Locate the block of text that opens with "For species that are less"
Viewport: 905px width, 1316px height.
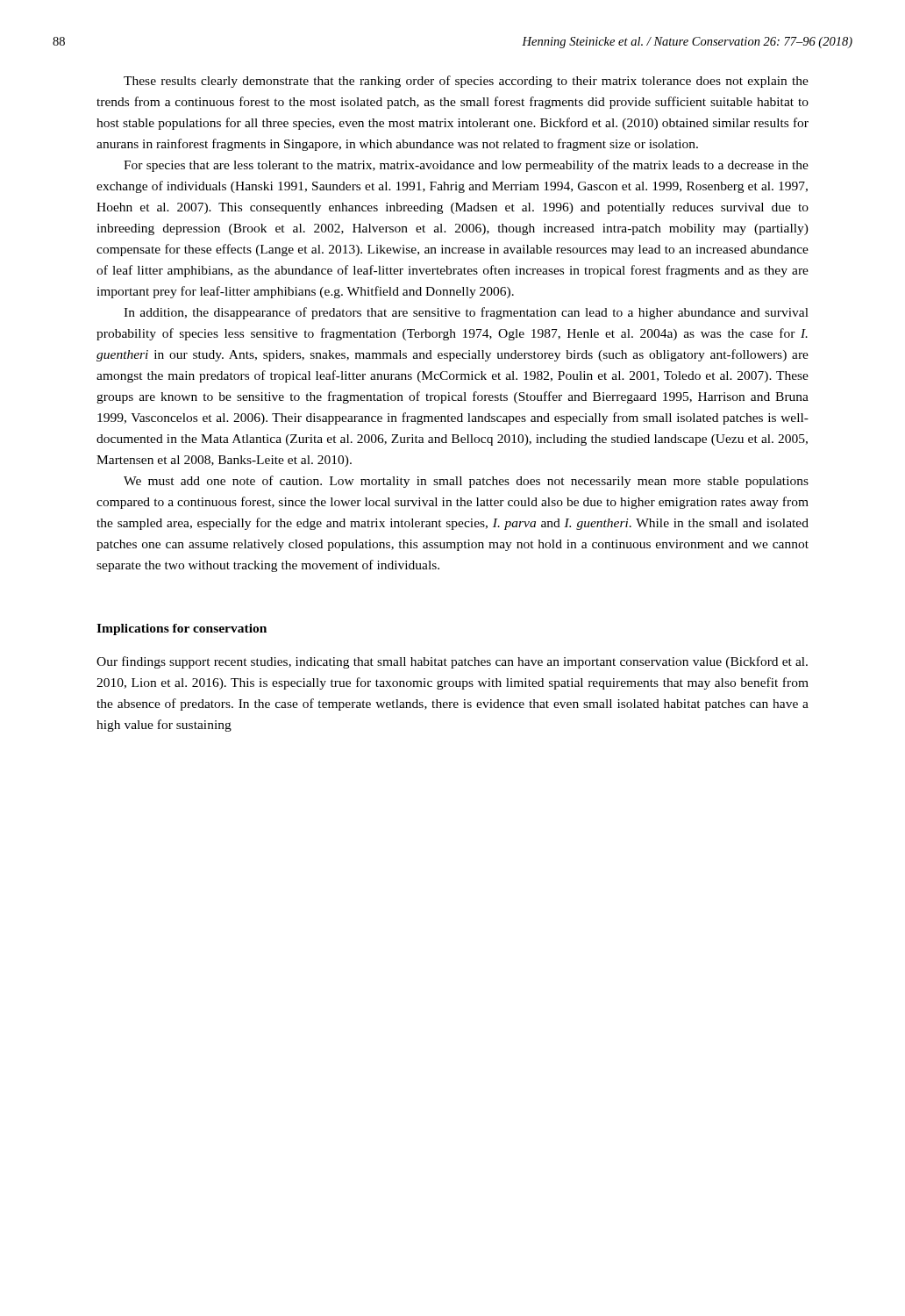coord(452,228)
